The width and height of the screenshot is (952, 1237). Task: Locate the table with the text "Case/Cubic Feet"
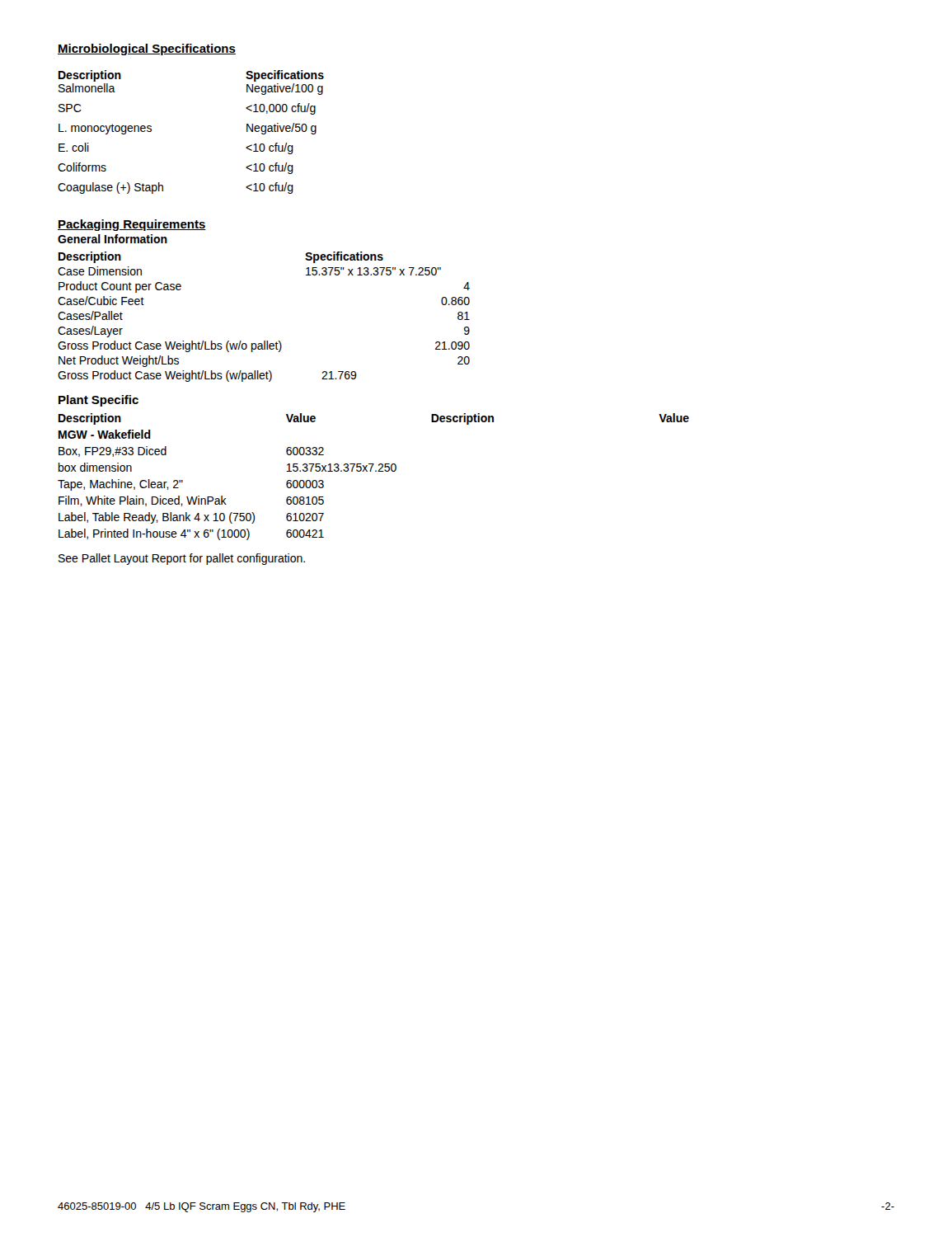[x=476, y=316]
